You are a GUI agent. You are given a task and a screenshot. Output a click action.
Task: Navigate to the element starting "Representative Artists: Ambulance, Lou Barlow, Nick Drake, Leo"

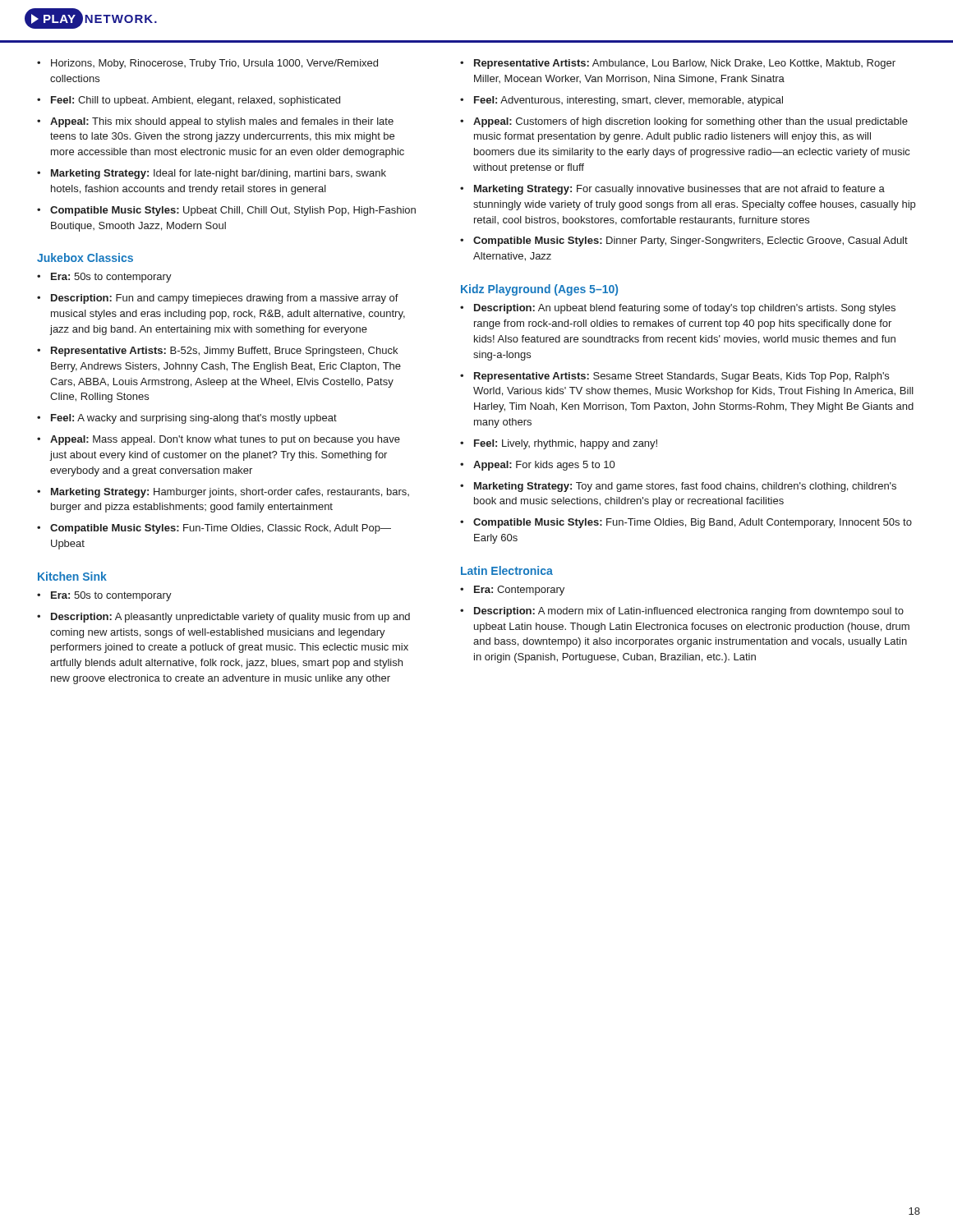click(x=684, y=71)
